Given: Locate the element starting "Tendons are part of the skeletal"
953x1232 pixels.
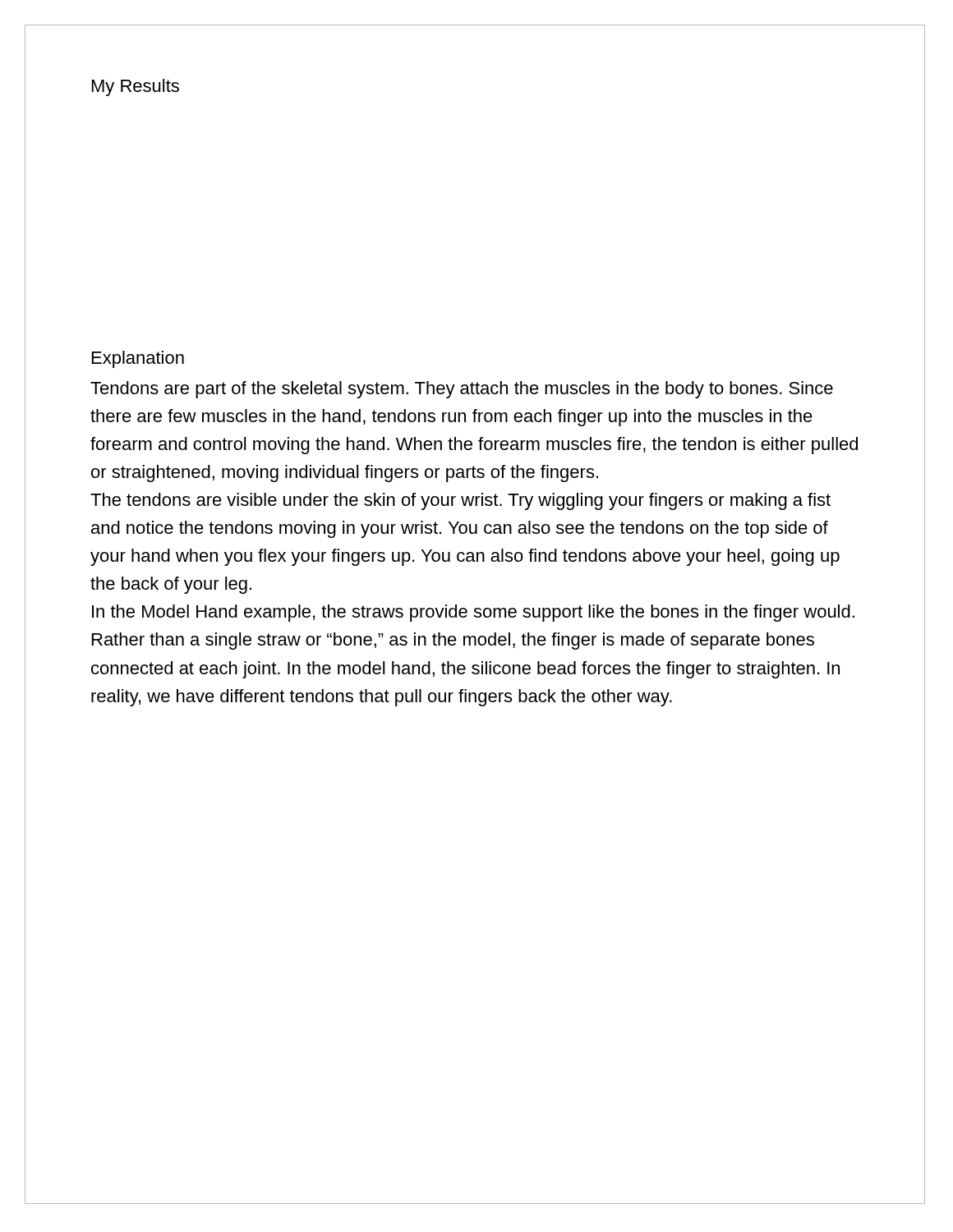Looking at the screenshot, I should tap(475, 430).
